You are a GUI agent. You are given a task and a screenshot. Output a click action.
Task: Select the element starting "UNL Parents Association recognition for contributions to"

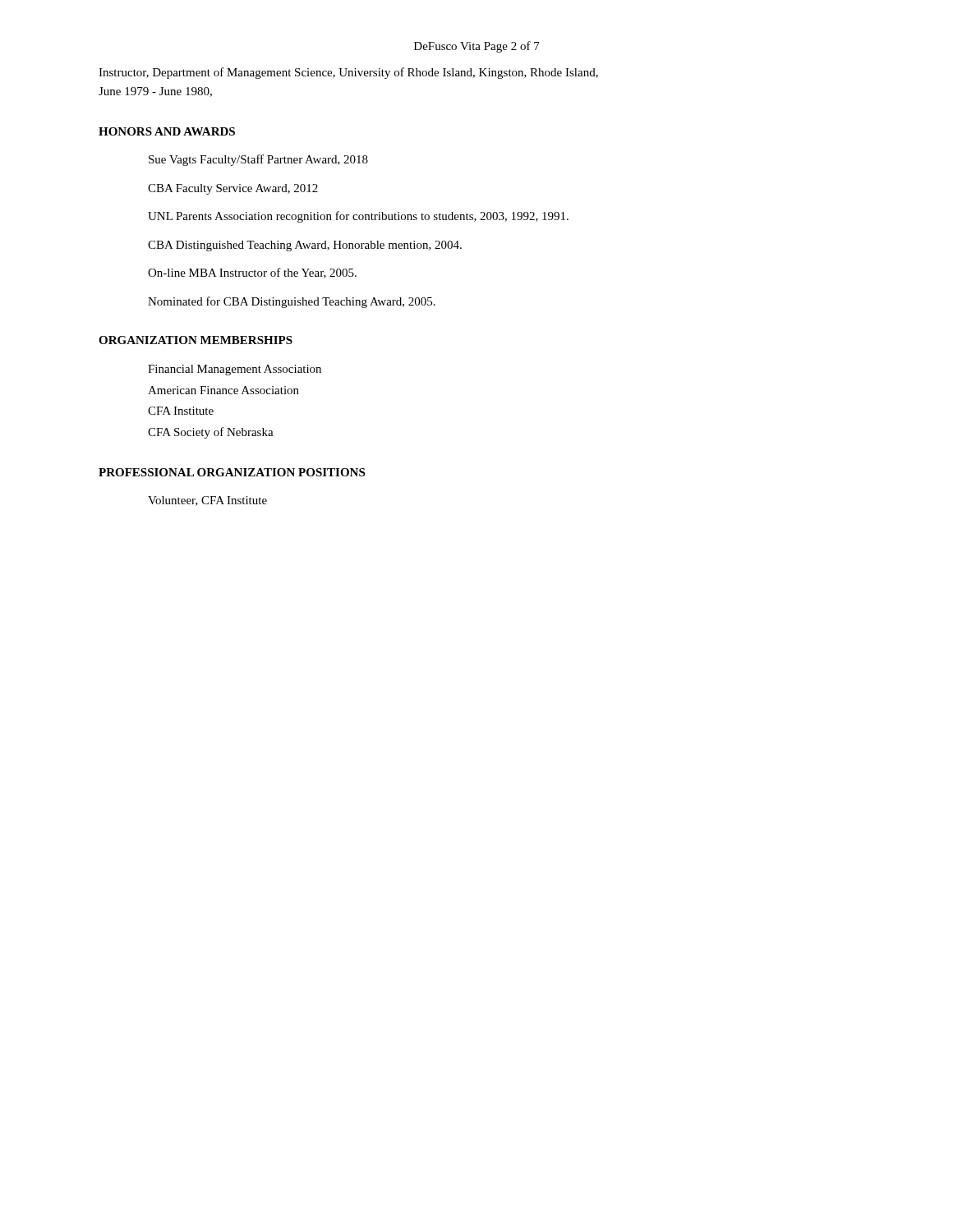[359, 216]
